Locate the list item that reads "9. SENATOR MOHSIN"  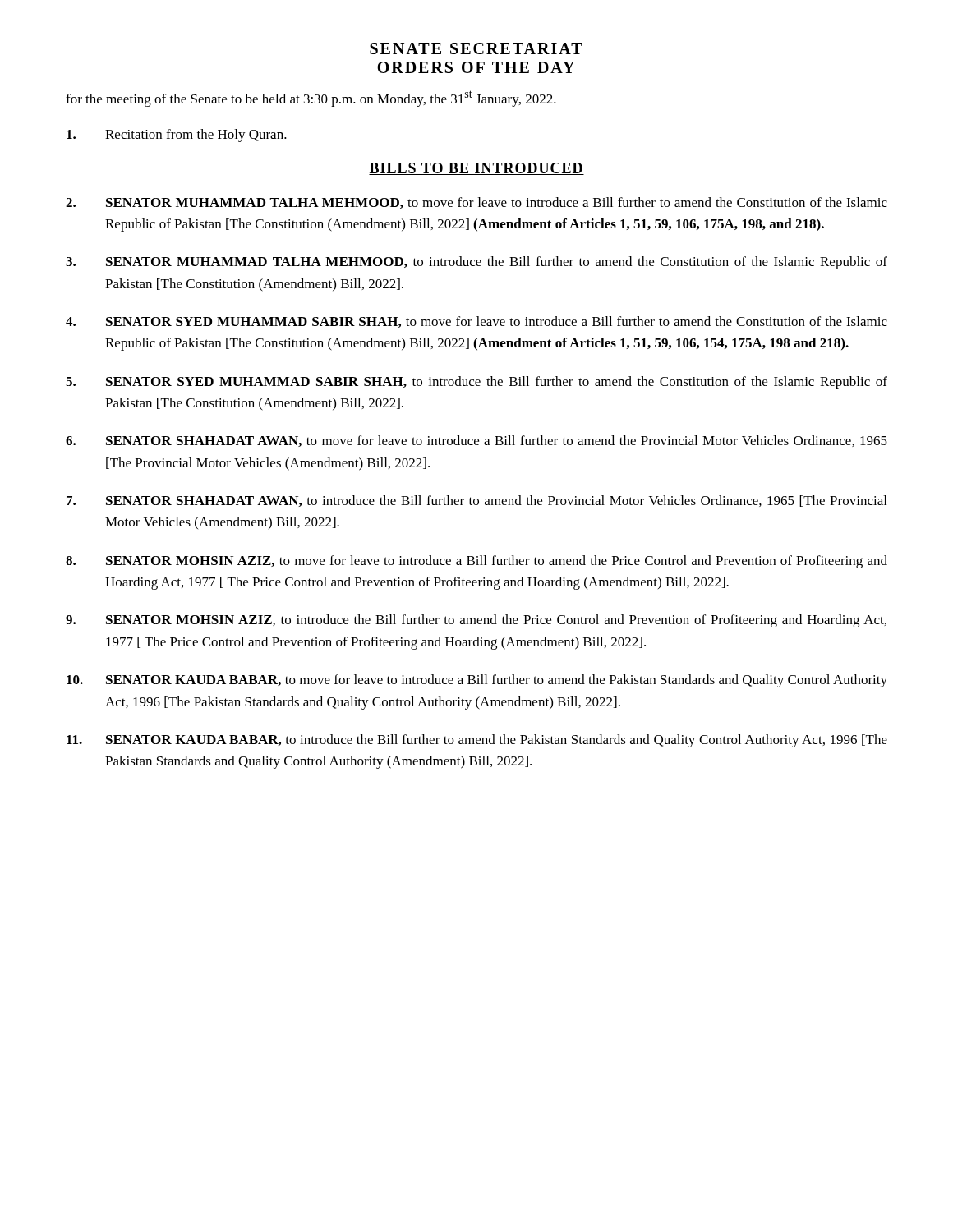point(476,631)
